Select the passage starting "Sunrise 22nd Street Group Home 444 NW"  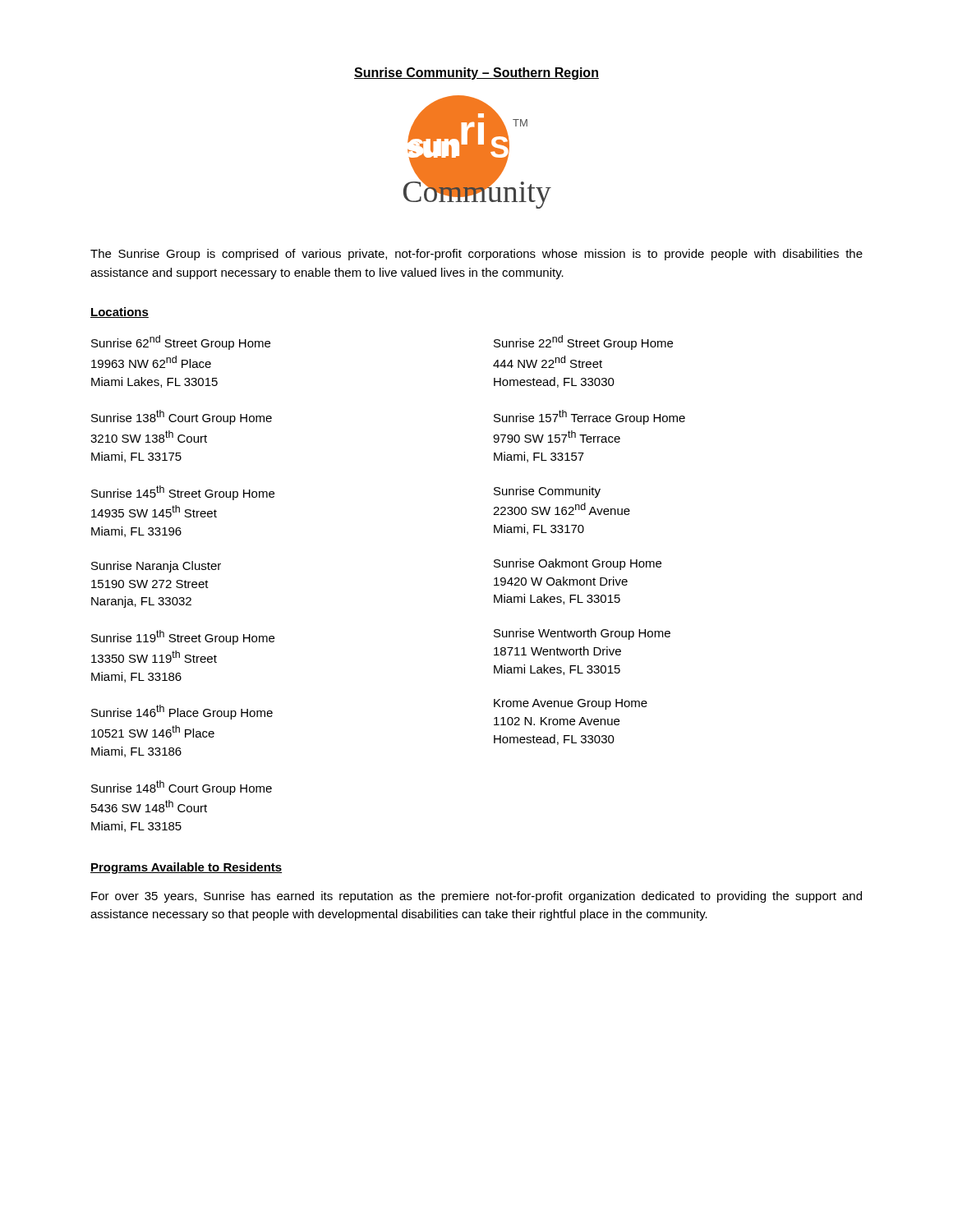[583, 361]
